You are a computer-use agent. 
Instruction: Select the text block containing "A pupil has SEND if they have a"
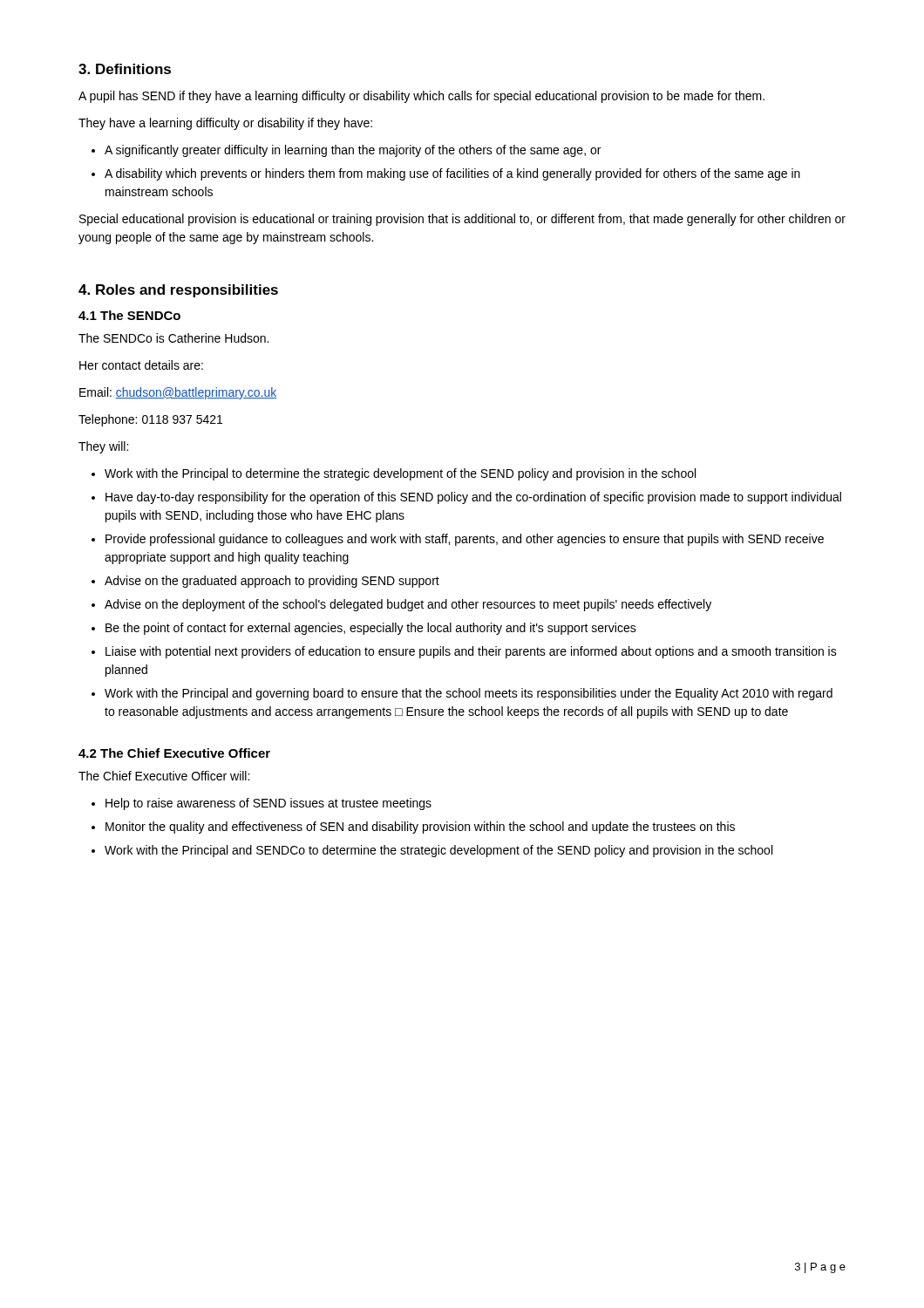coord(462,96)
